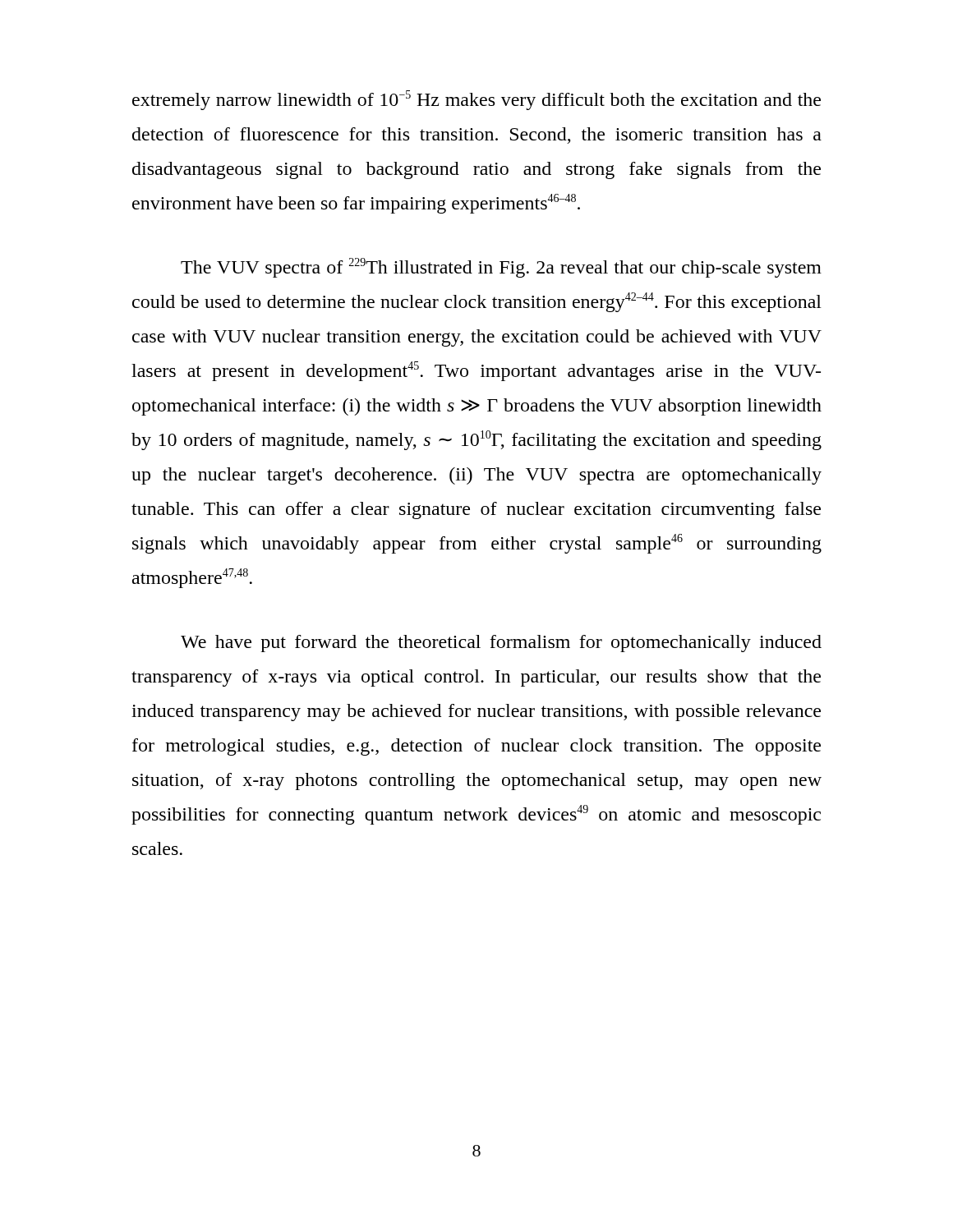Locate the text block with the text "We have put forward the theoretical formalism"
The image size is (953, 1232).
point(476,745)
